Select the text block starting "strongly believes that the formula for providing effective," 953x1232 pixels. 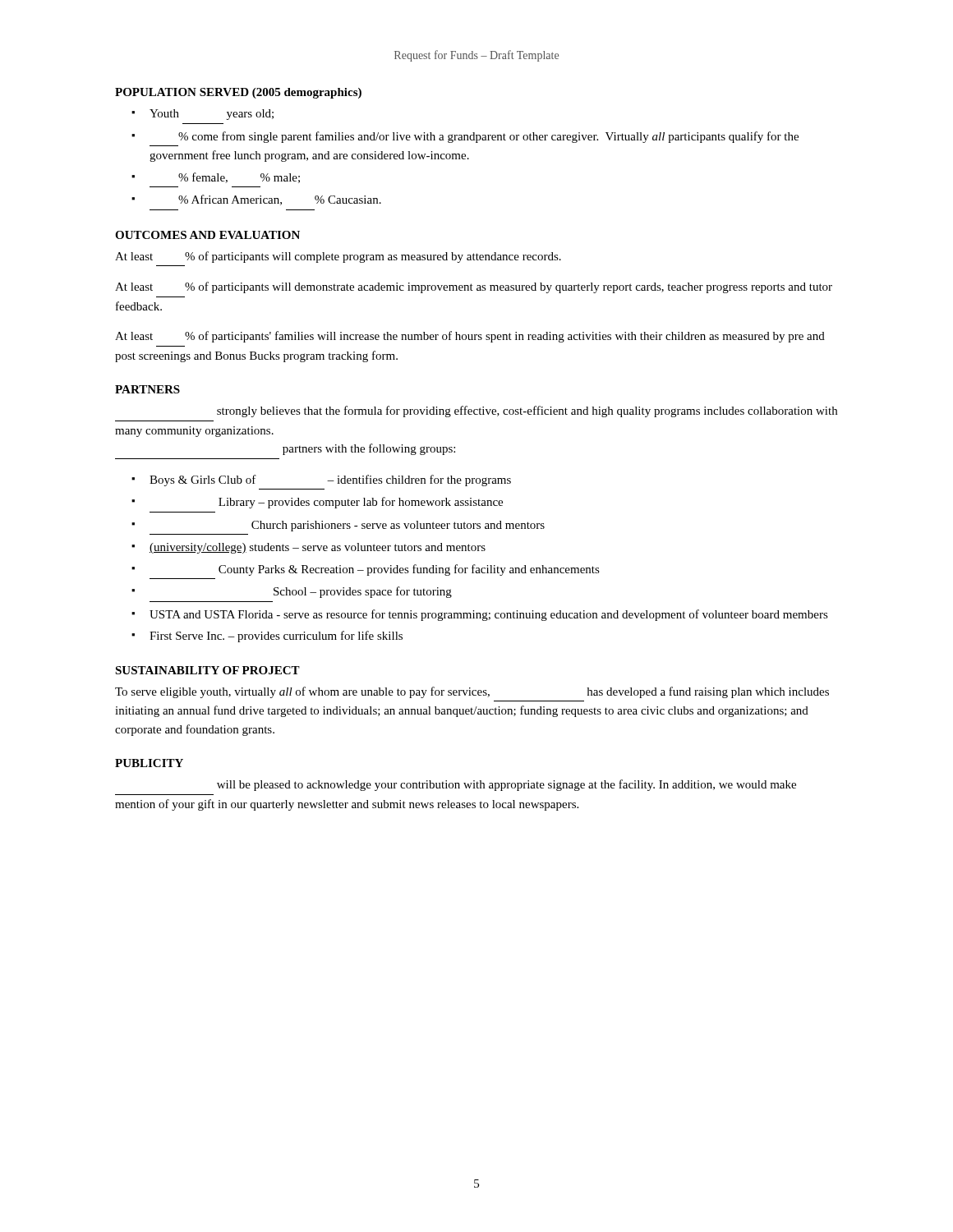tap(527, 411)
